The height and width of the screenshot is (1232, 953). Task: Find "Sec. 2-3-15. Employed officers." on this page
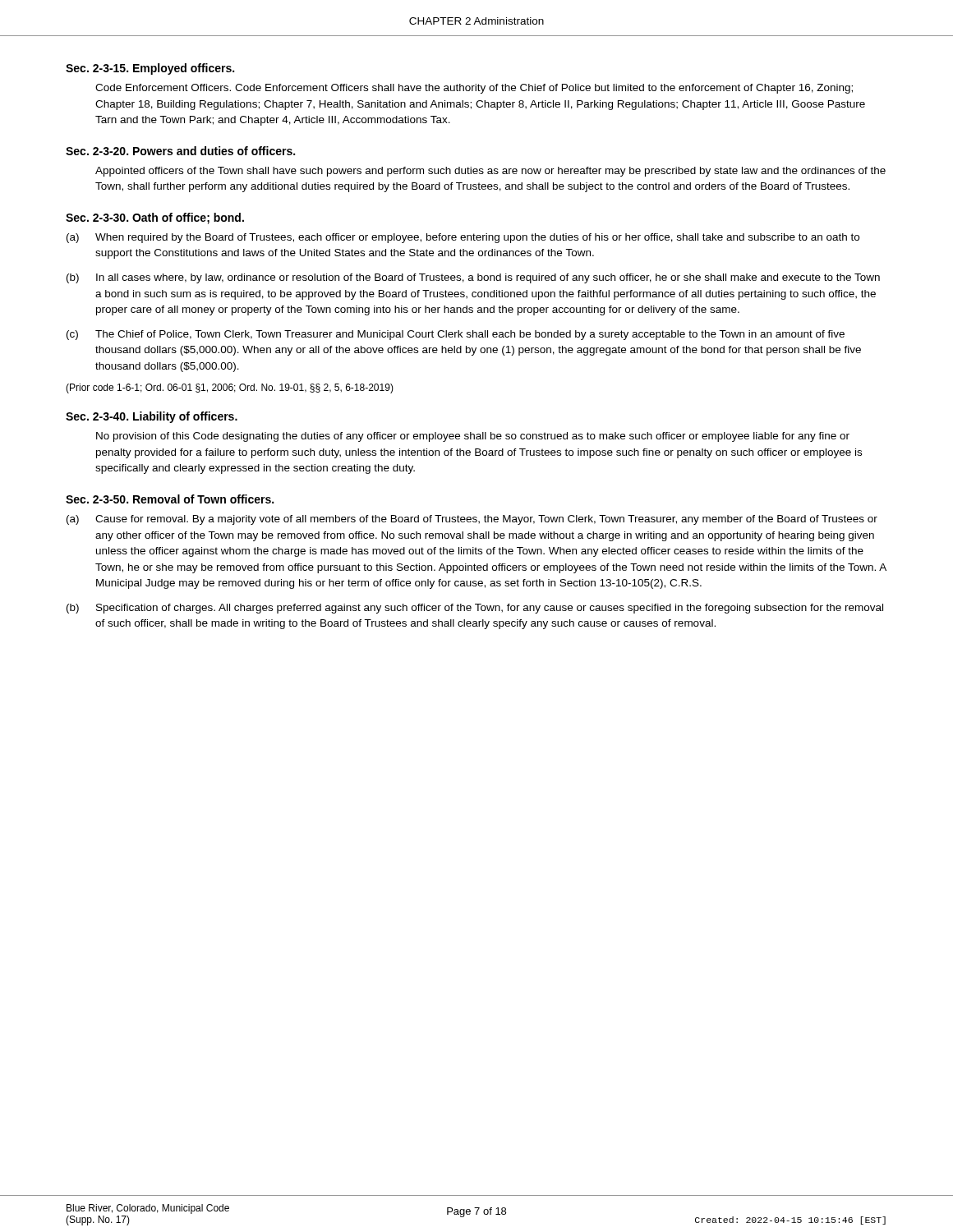[150, 68]
